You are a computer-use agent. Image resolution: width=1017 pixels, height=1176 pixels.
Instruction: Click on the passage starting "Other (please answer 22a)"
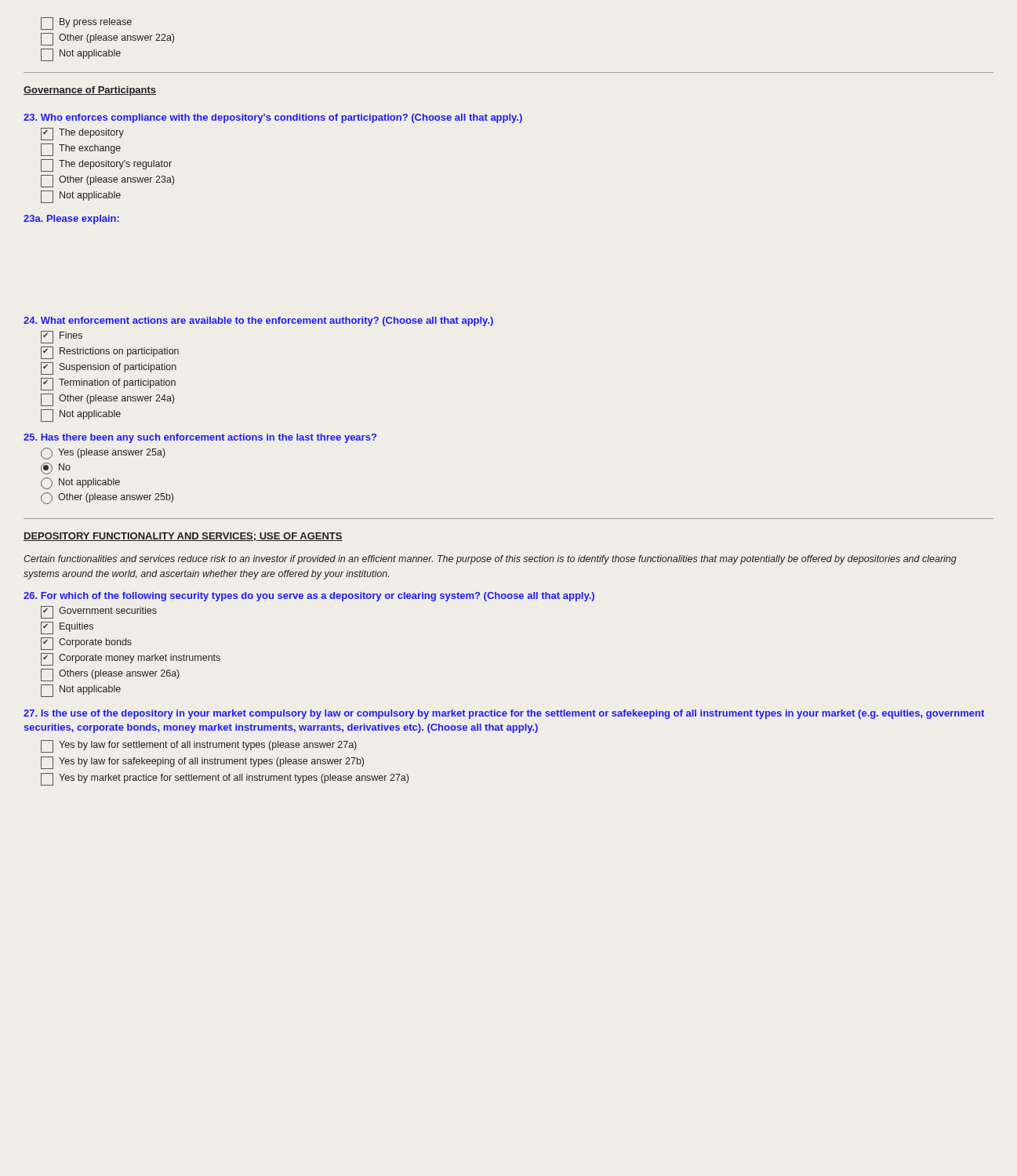point(108,39)
